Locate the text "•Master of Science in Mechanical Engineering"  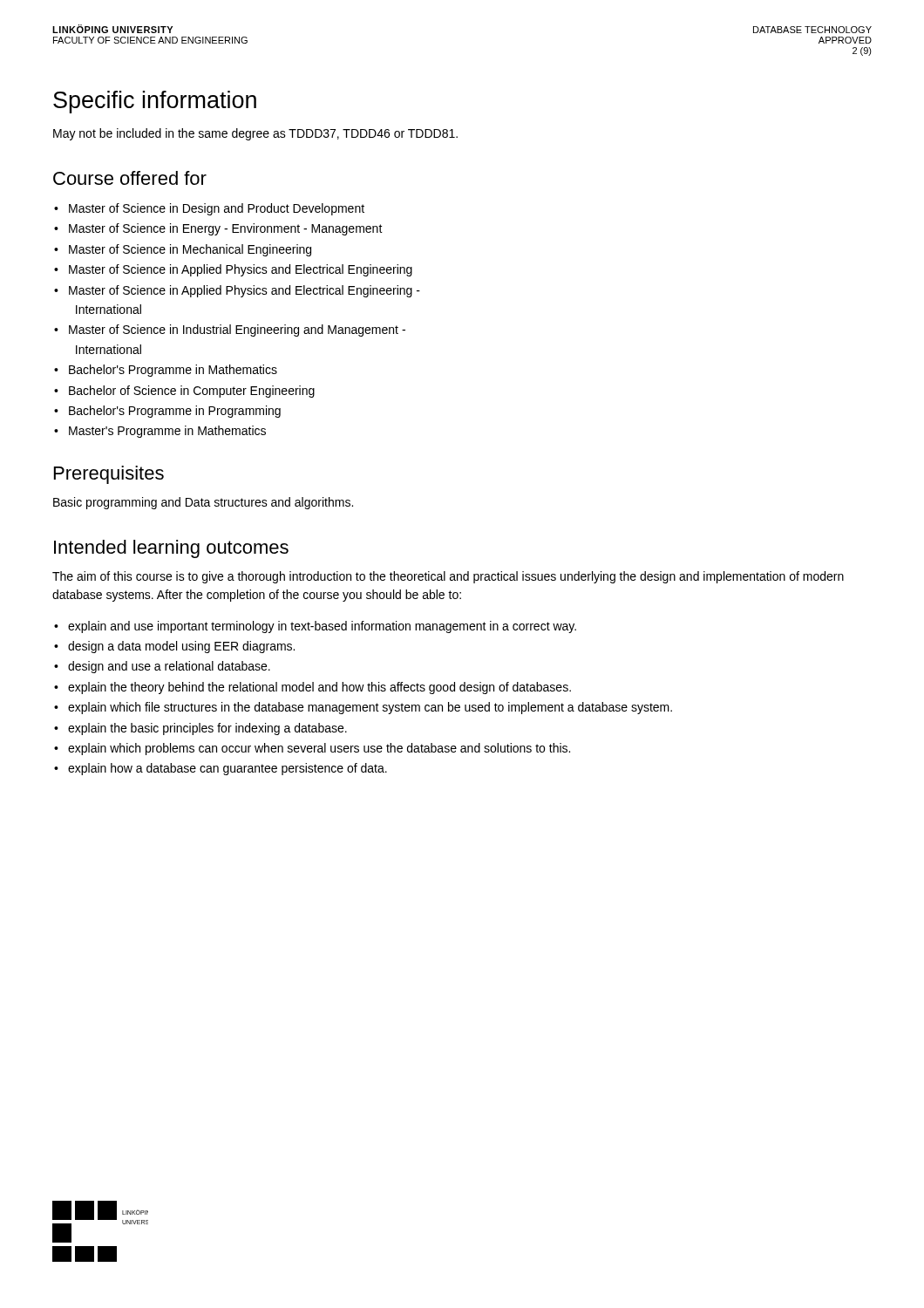tap(183, 249)
